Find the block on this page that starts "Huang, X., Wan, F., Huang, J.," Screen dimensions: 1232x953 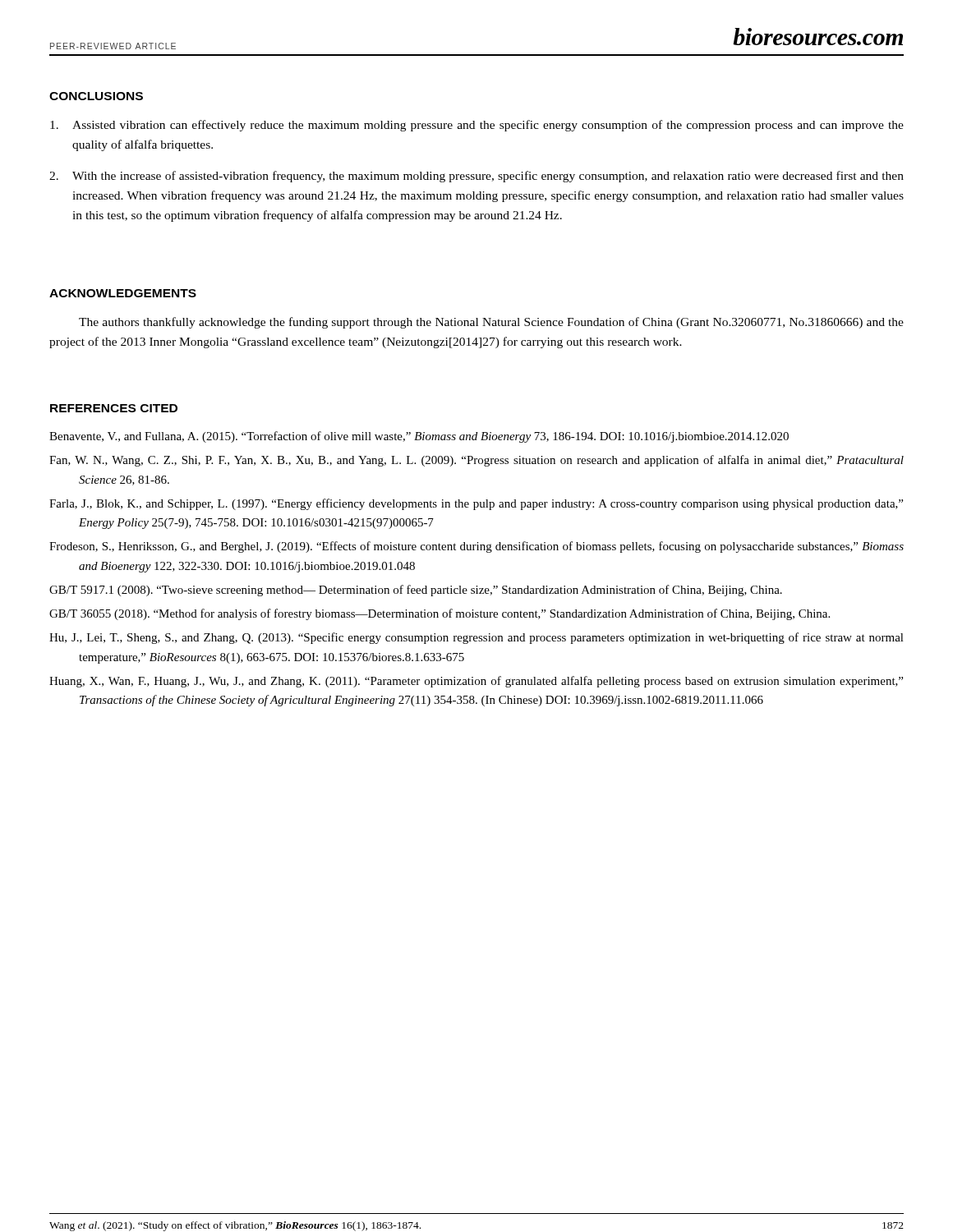click(476, 690)
